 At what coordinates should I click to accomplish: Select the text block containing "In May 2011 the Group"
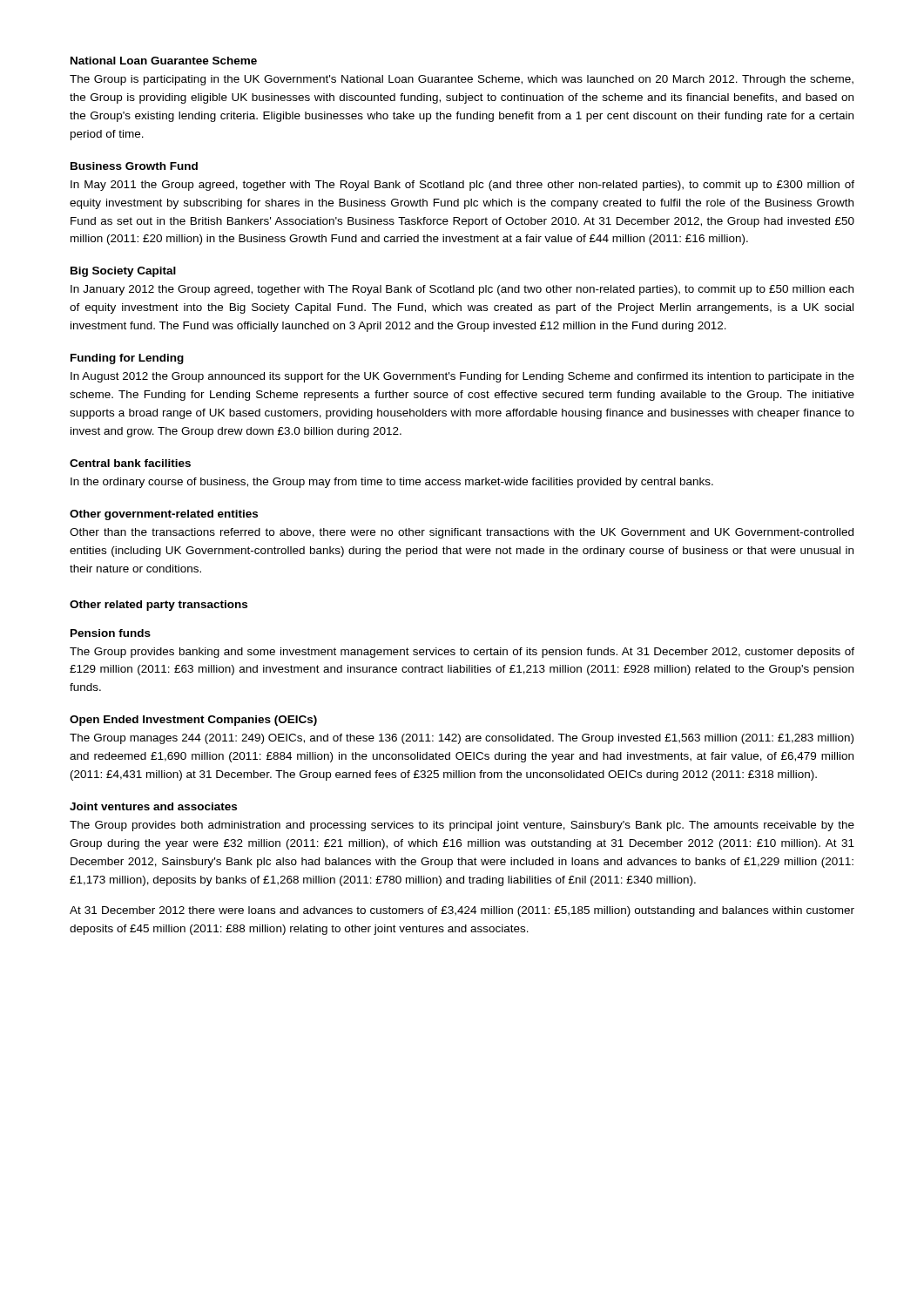[x=462, y=211]
